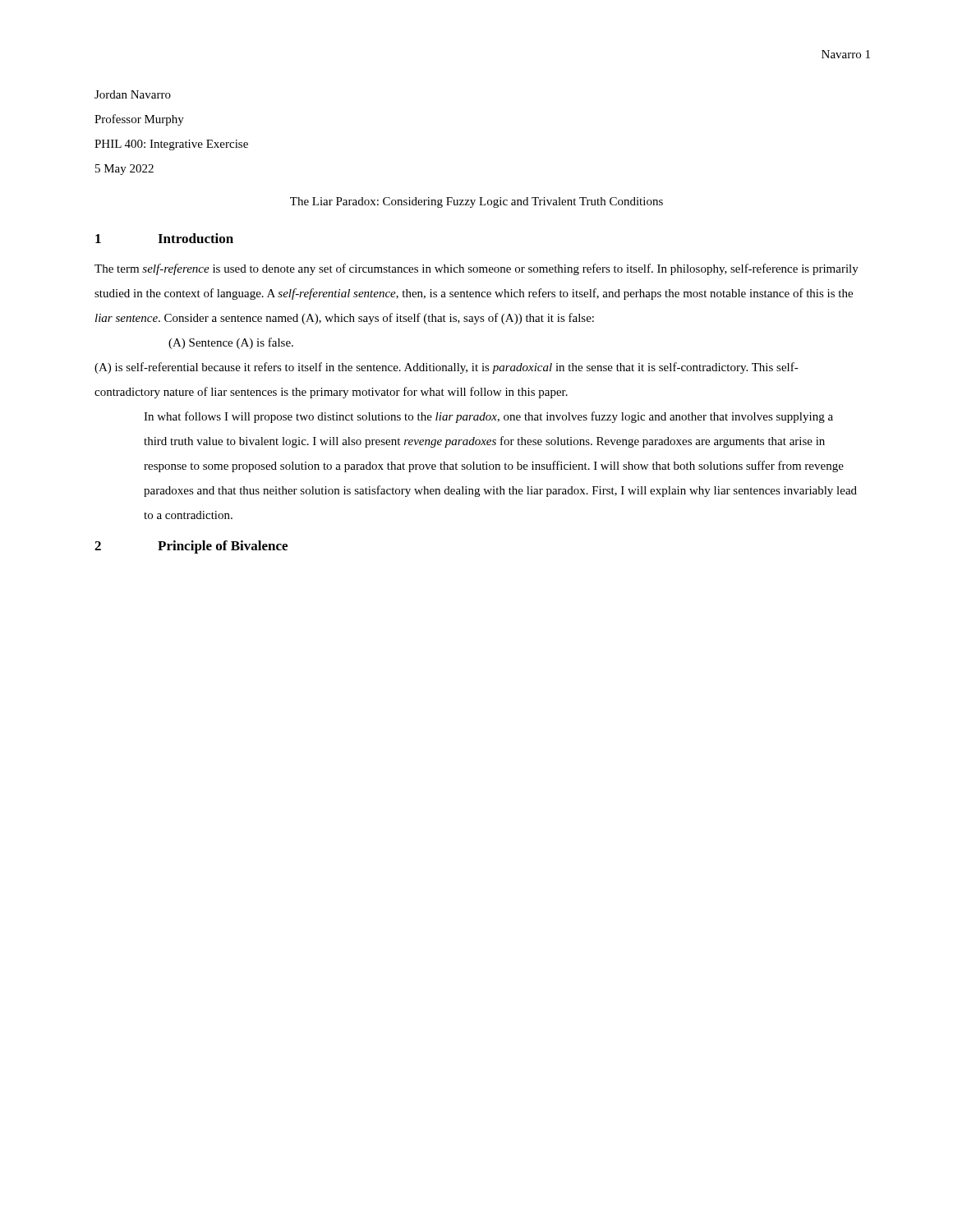This screenshot has width=953, height=1232.
Task: Select the section header containing "2 Principle of Bivalence"
Action: 191,546
